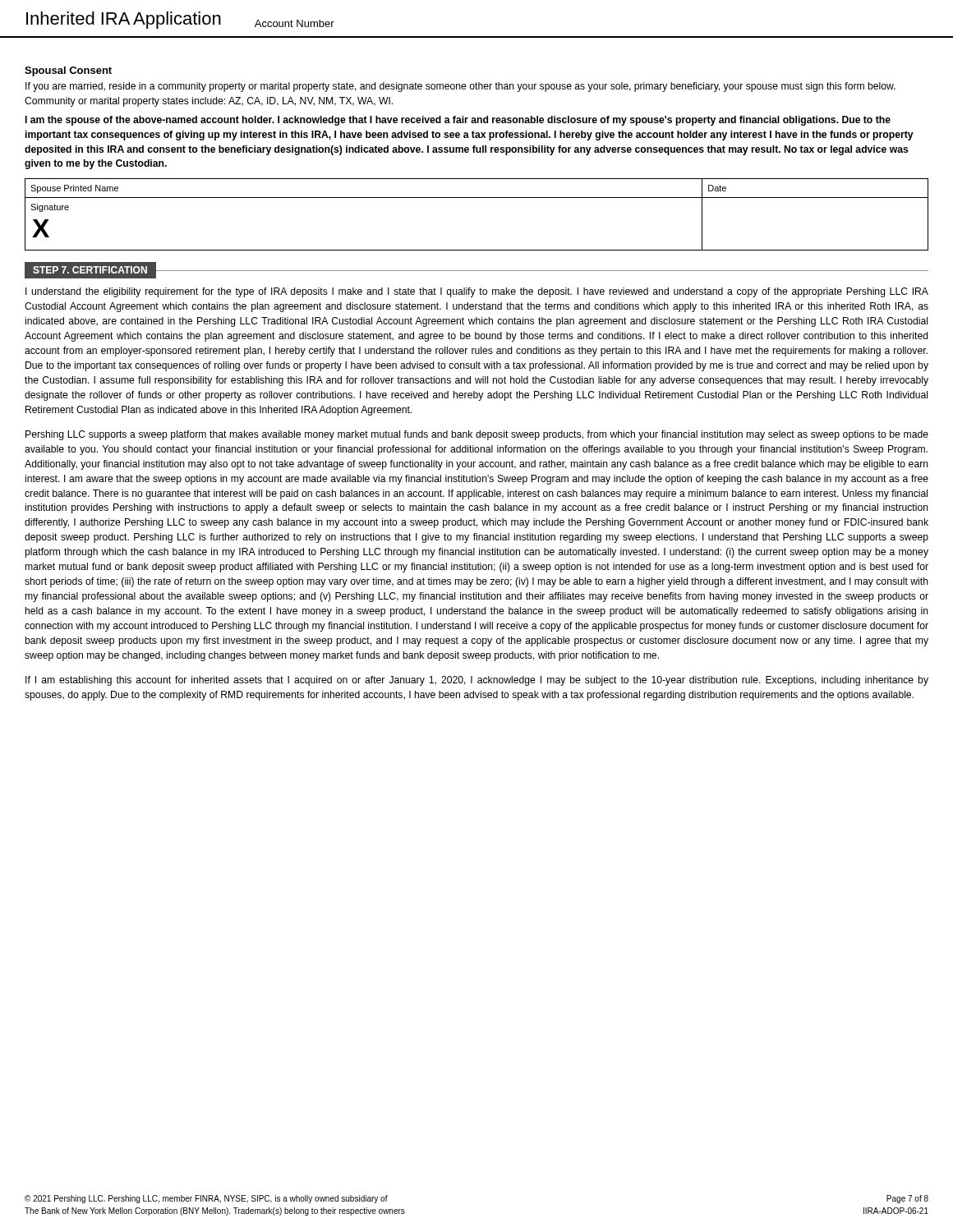Select the block starting "I understand the eligibility requirement for"
This screenshot has height=1232, width=953.
click(476, 351)
